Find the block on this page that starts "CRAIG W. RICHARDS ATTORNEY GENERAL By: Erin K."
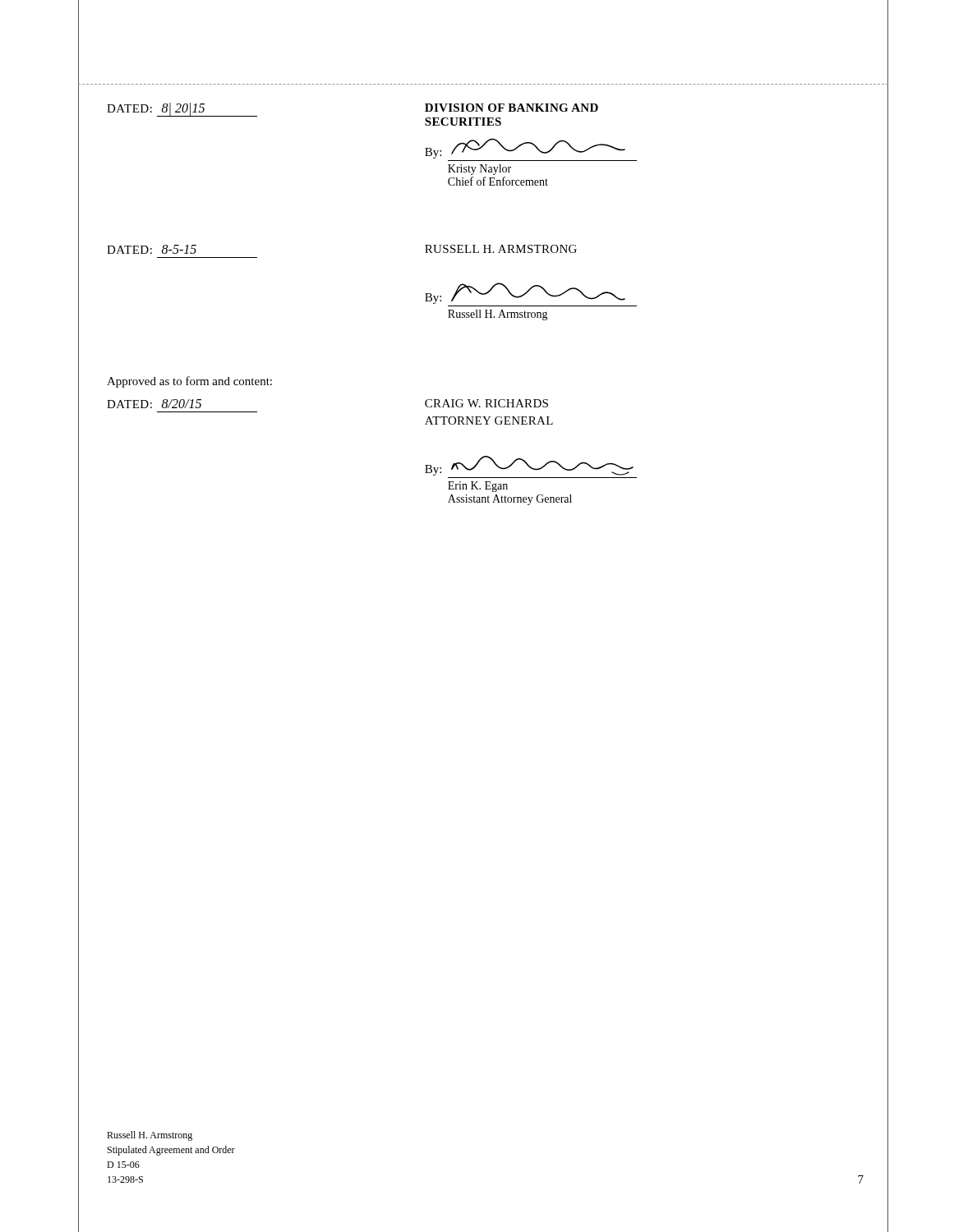Image resolution: width=954 pixels, height=1232 pixels. click(486, 403)
